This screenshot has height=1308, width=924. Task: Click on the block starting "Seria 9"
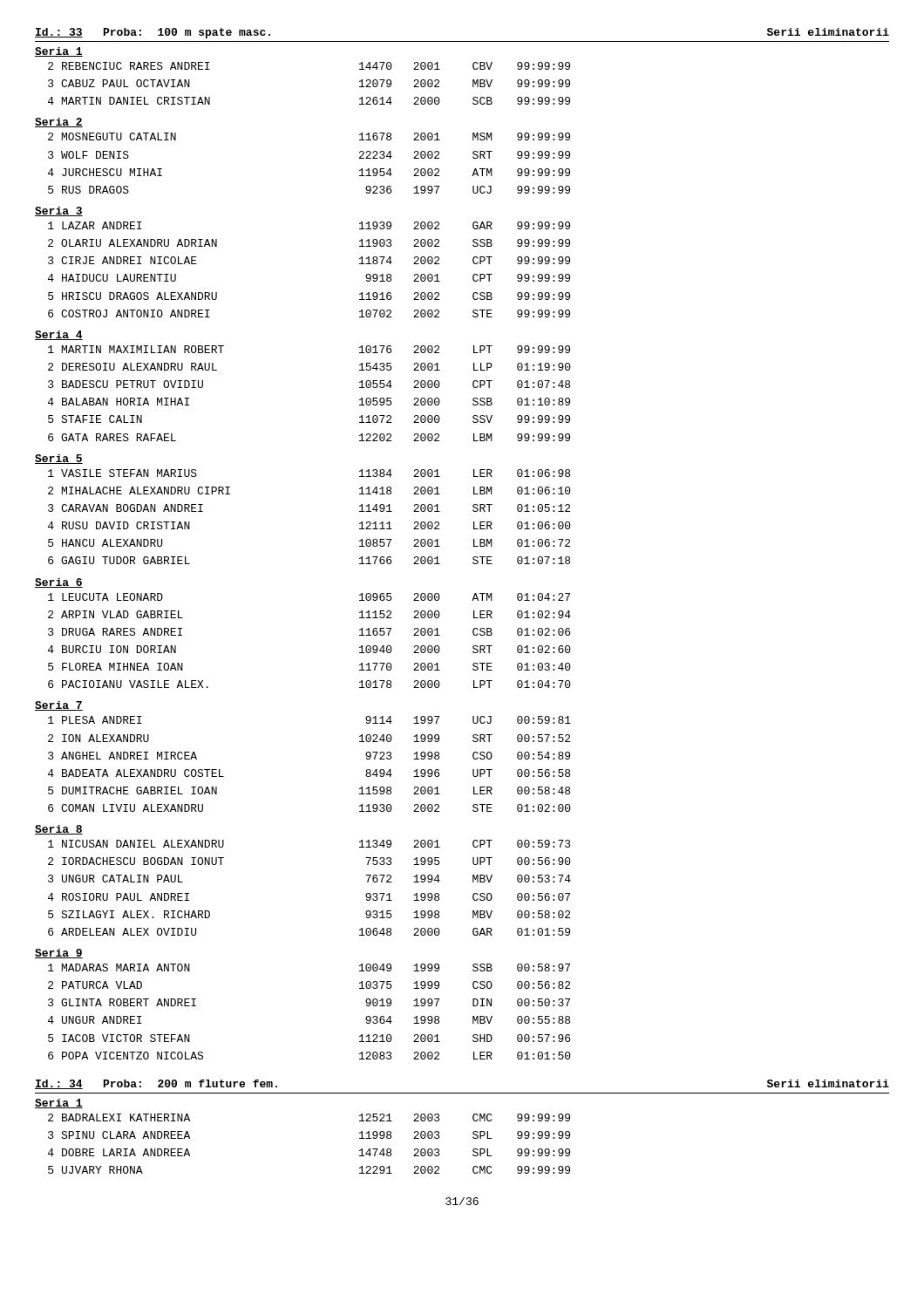(x=59, y=954)
